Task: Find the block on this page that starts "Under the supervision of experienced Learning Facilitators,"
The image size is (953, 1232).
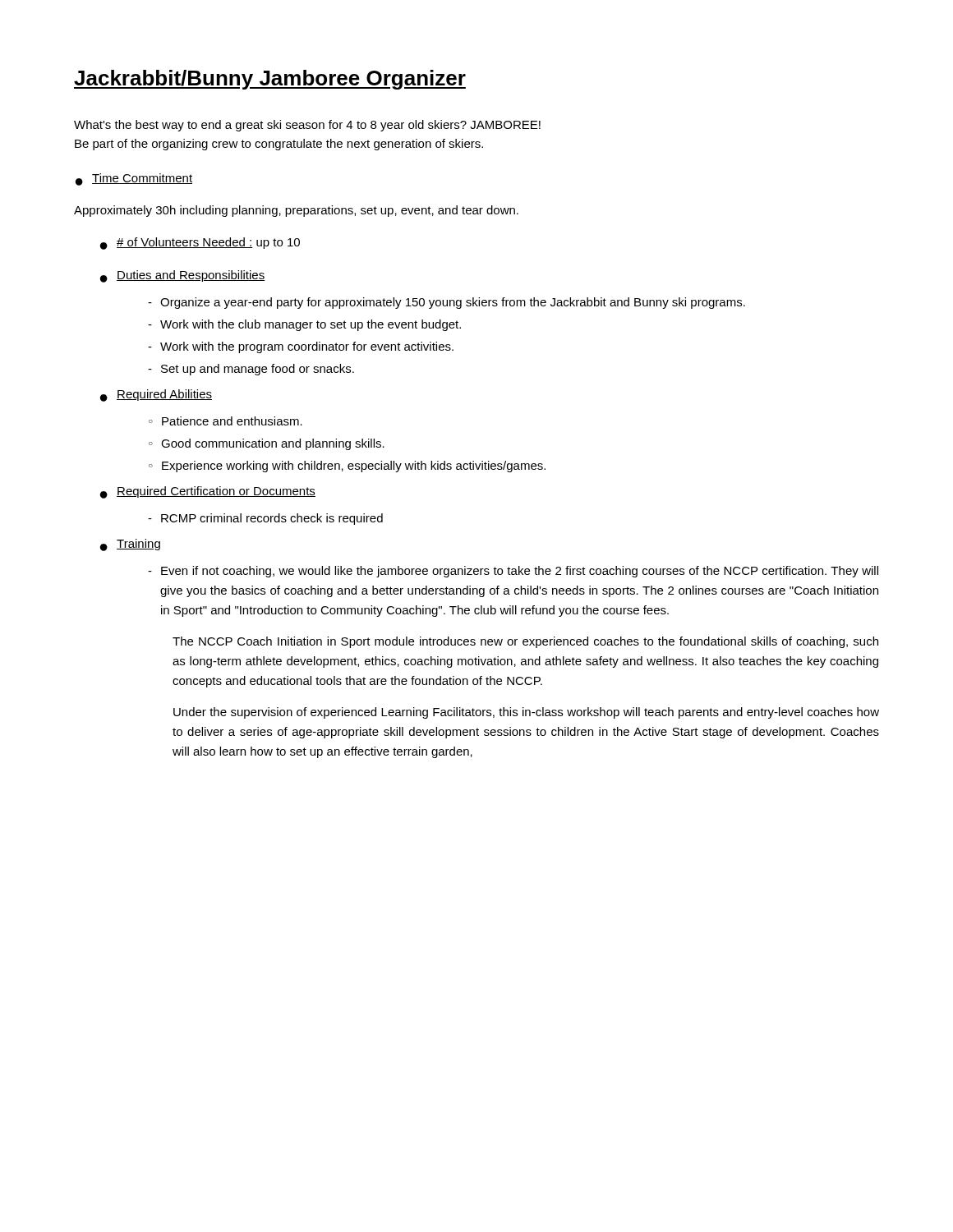Action: pyautogui.click(x=526, y=731)
